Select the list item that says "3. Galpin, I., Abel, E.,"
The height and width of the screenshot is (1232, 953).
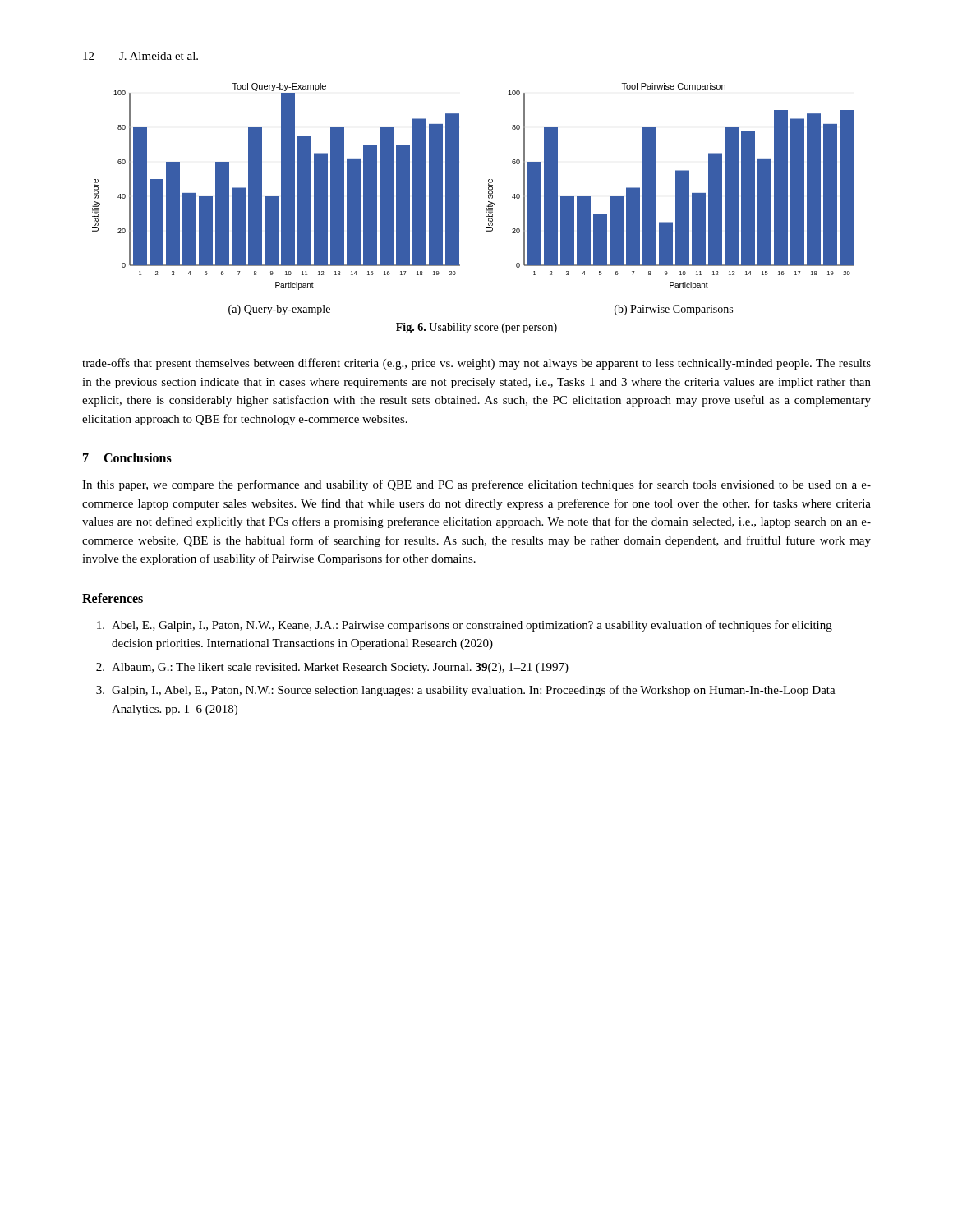coord(476,699)
